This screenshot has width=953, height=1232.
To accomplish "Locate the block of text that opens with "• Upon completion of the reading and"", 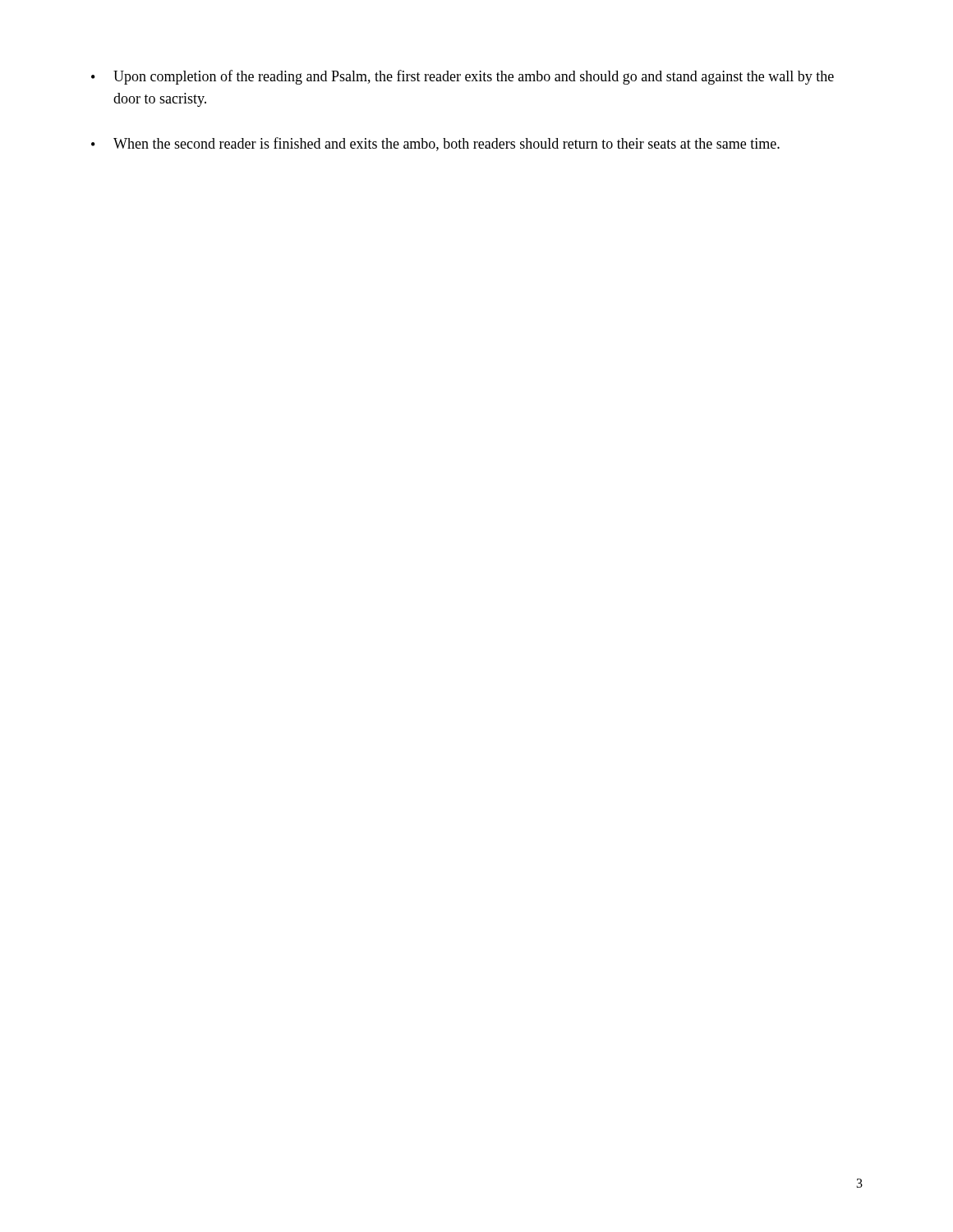I will point(476,88).
